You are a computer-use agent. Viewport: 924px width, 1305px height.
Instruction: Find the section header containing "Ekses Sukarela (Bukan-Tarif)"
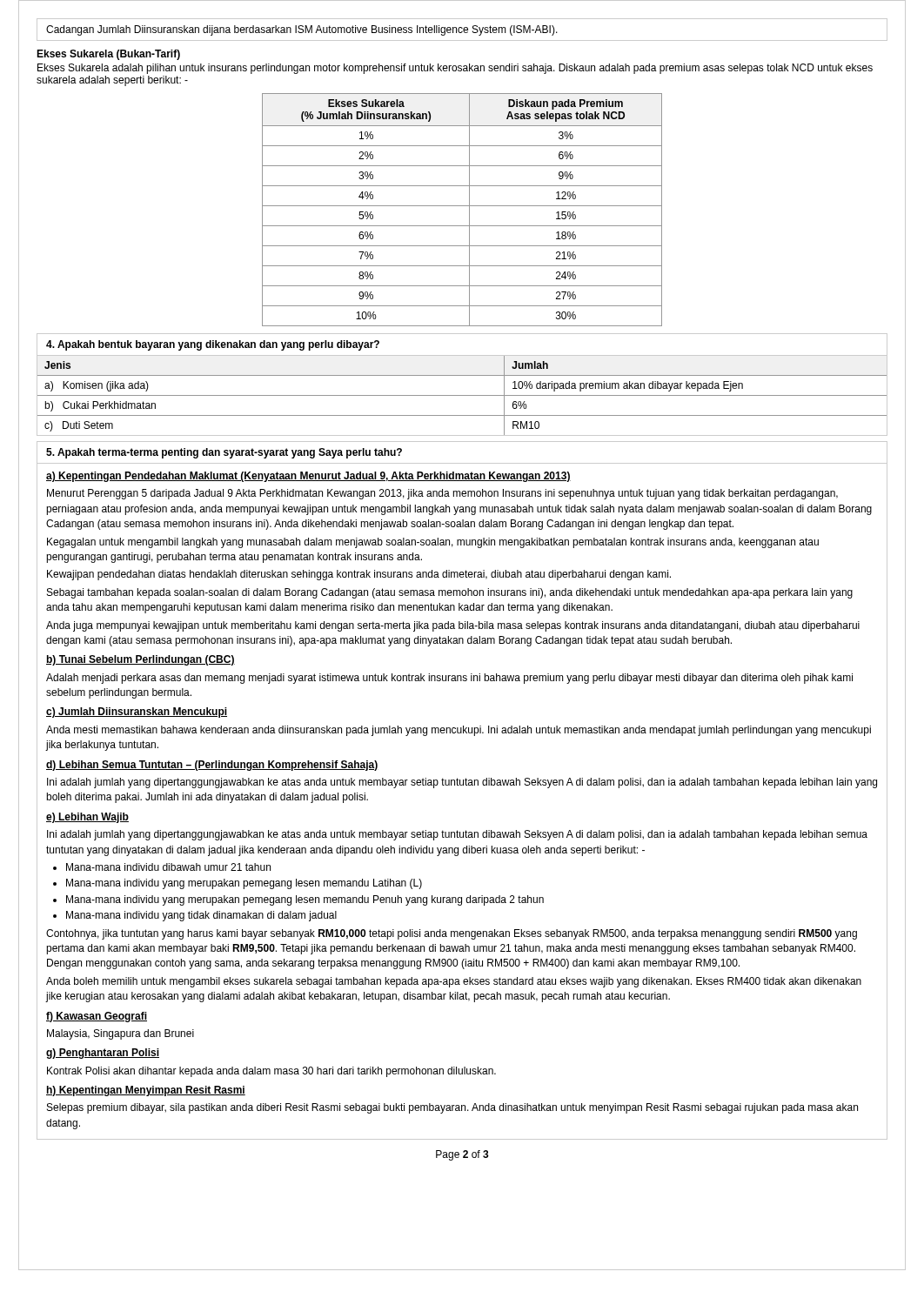108,54
